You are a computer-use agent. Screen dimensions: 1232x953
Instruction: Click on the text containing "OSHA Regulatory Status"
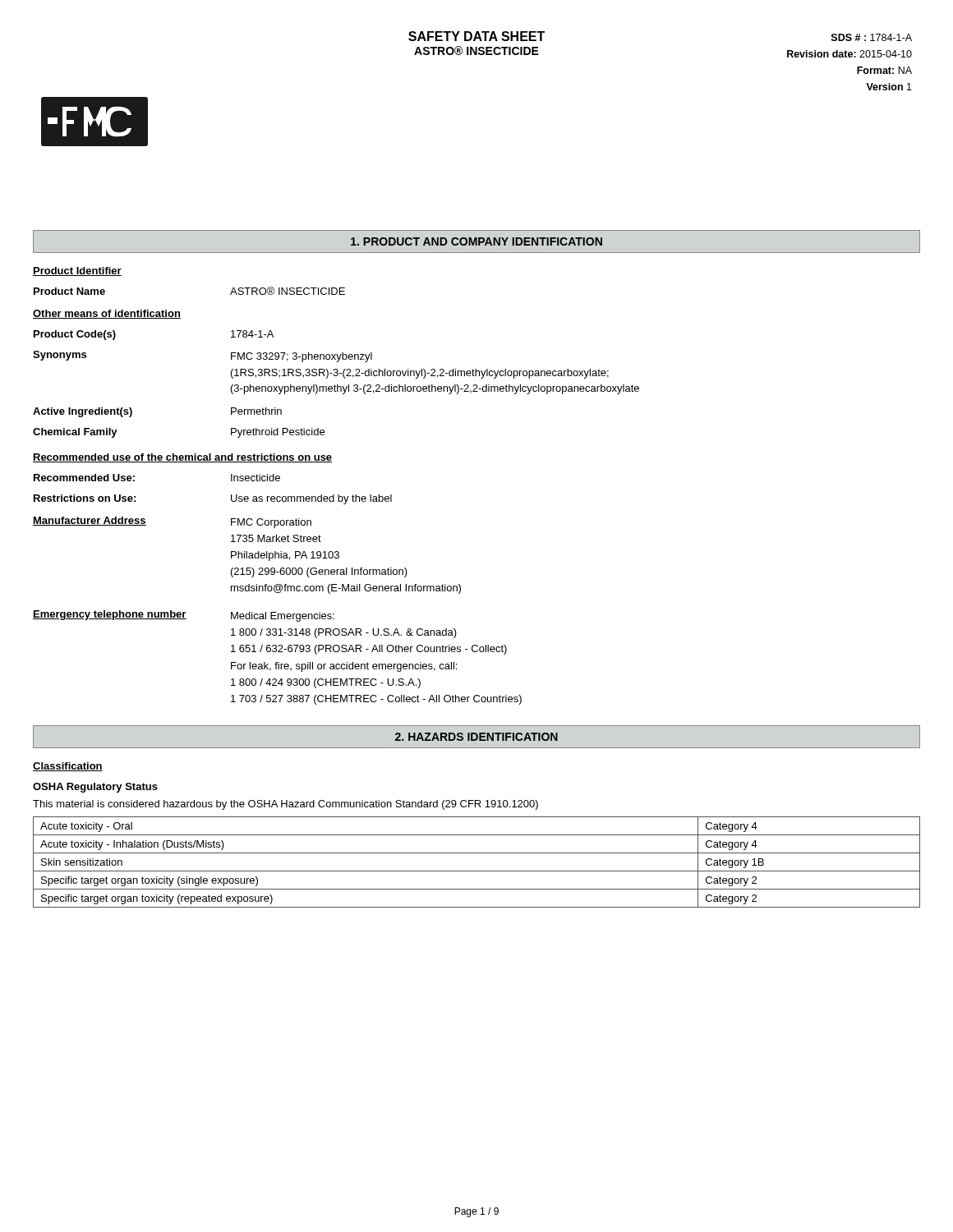tap(95, 787)
